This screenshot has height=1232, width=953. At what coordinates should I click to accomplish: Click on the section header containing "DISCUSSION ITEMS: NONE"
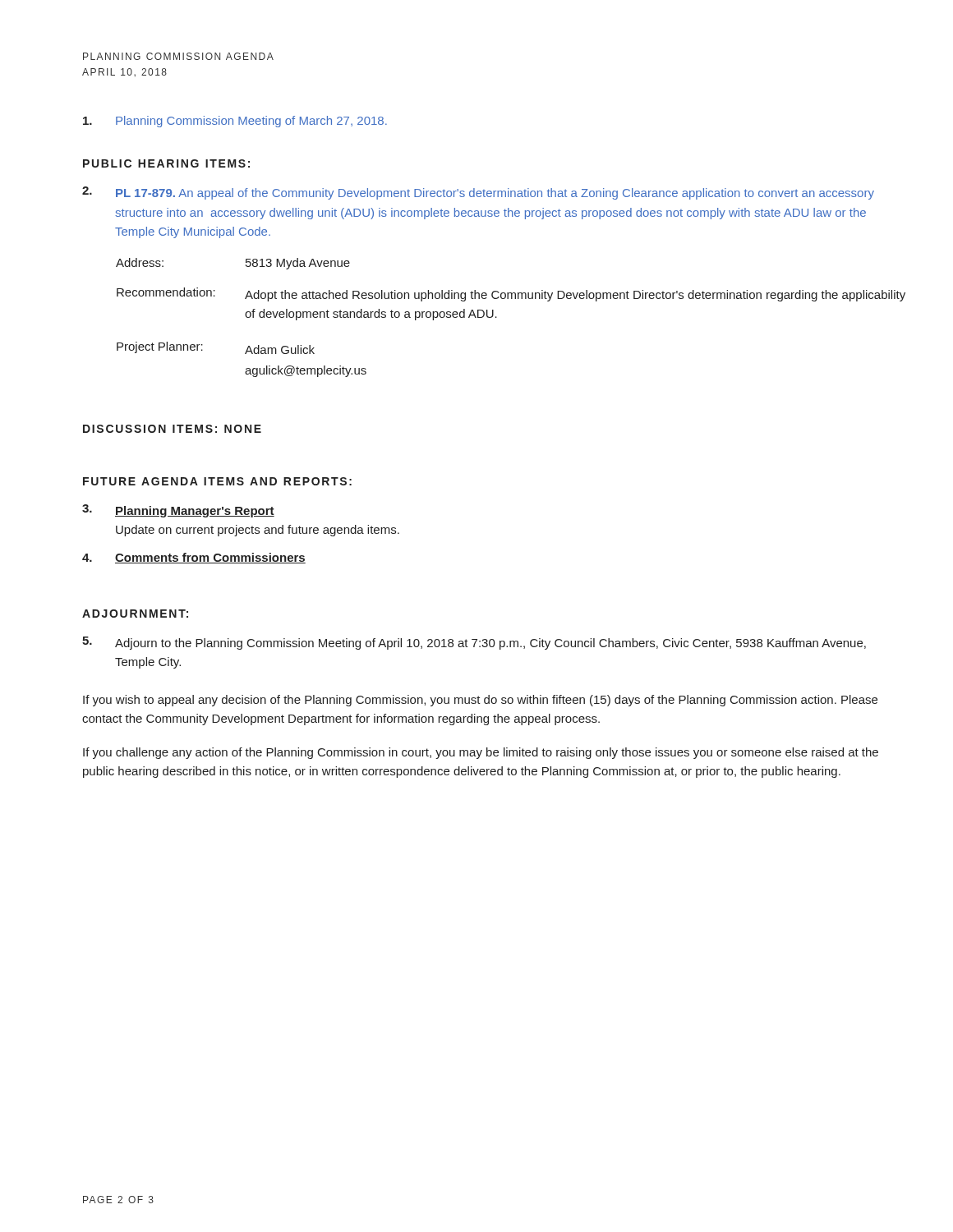pyautogui.click(x=172, y=428)
